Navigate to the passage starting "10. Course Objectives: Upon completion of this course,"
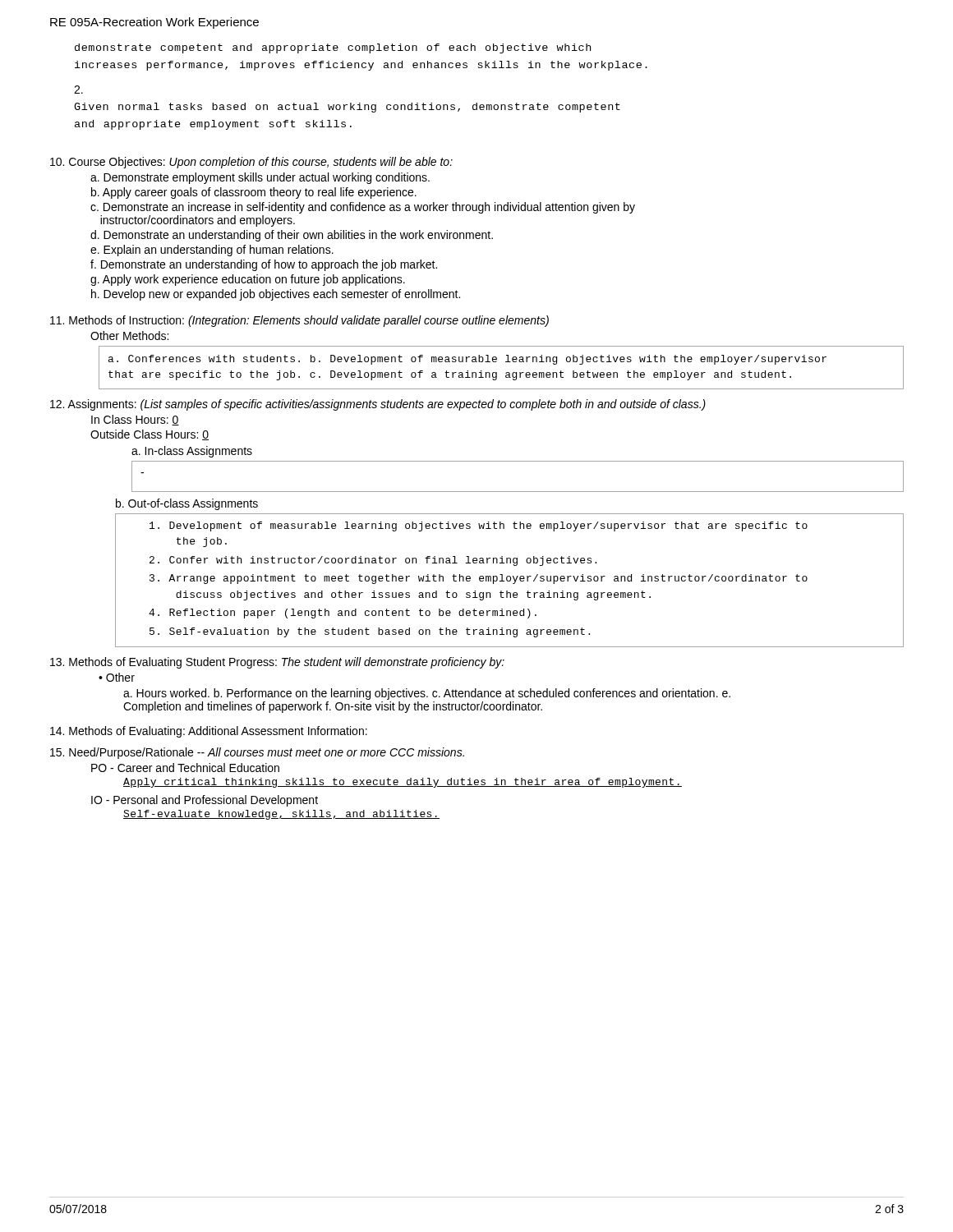This screenshot has height=1232, width=953. click(251, 163)
